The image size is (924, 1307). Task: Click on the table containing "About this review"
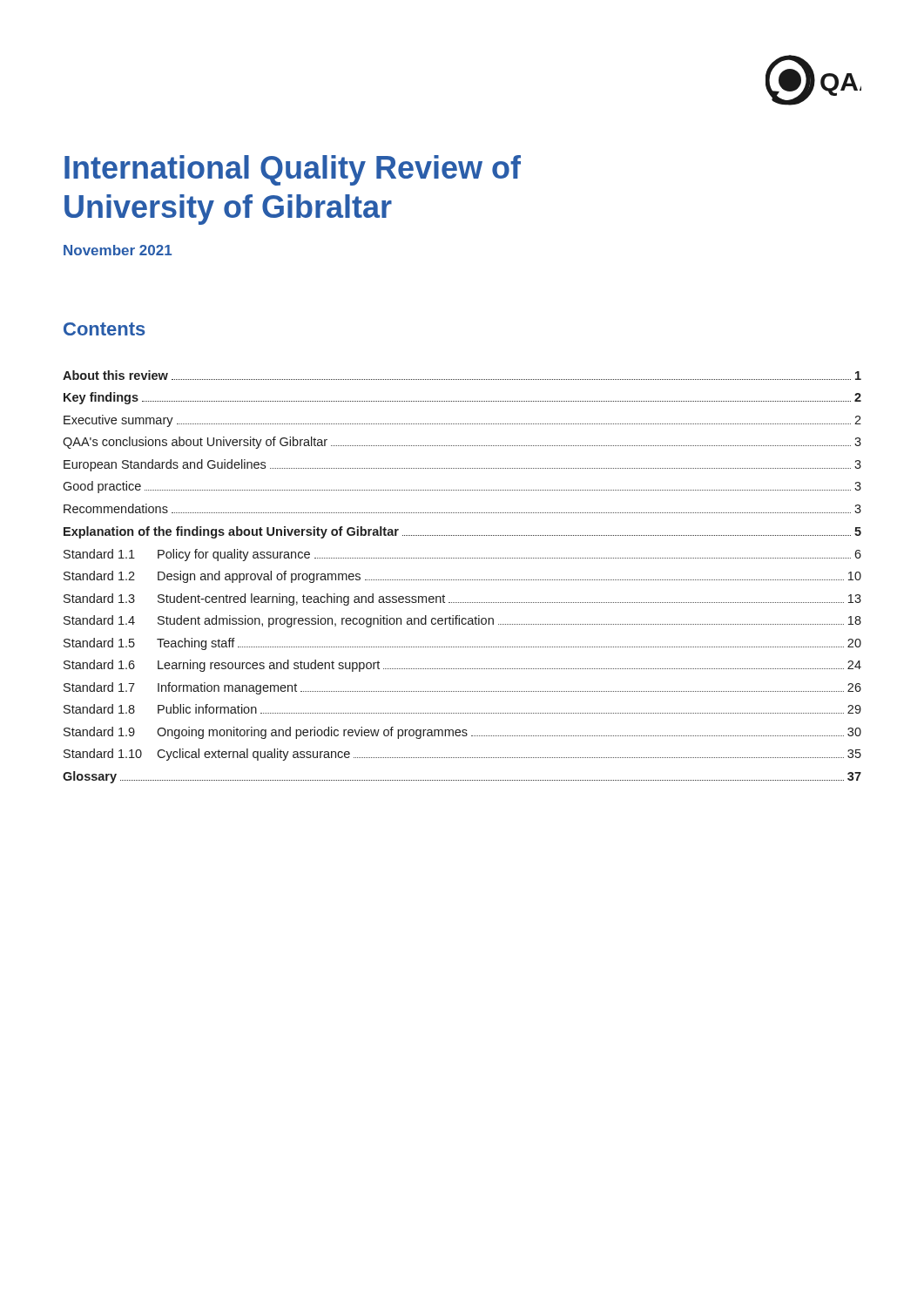click(x=462, y=578)
